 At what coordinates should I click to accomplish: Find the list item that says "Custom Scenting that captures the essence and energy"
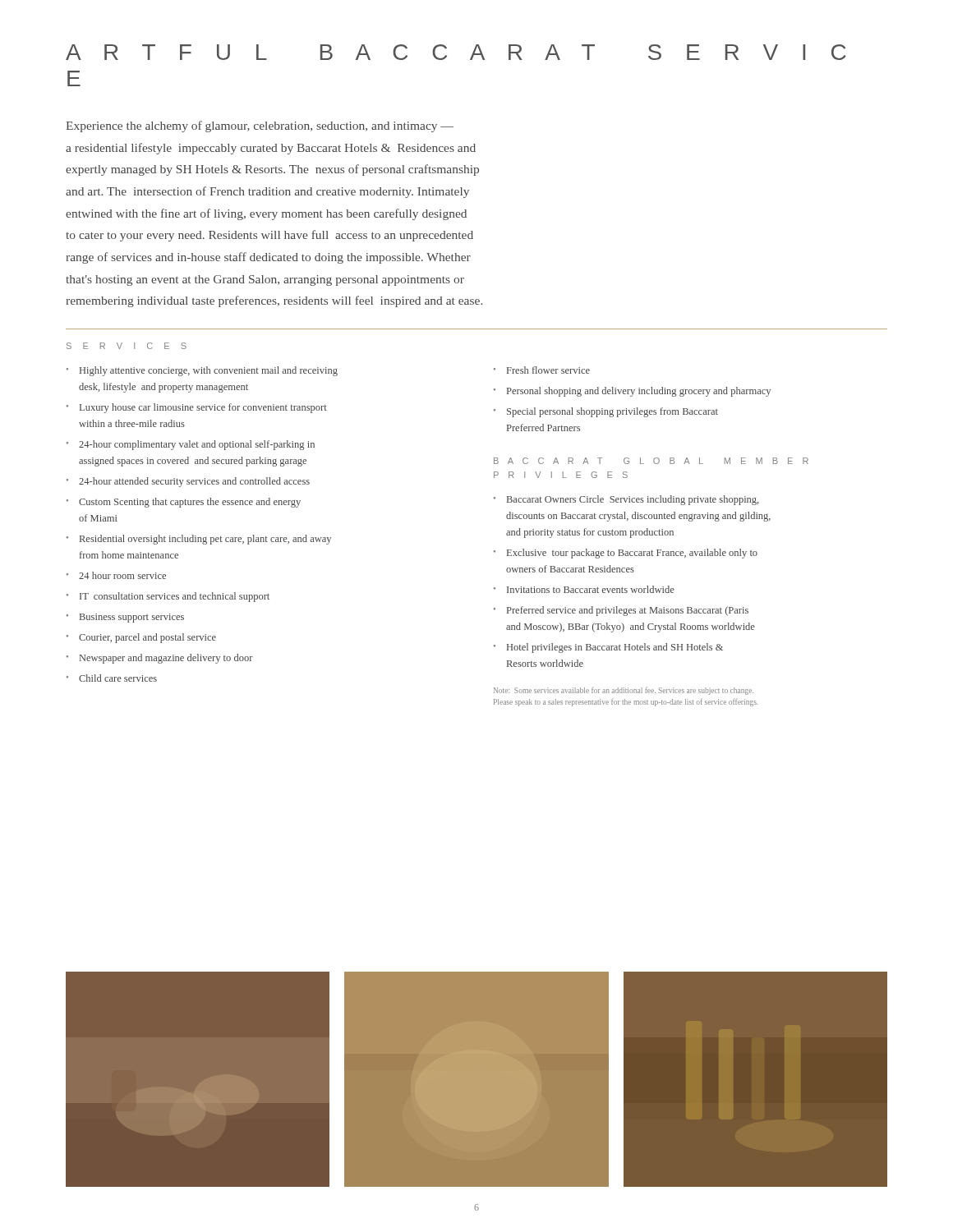click(190, 510)
